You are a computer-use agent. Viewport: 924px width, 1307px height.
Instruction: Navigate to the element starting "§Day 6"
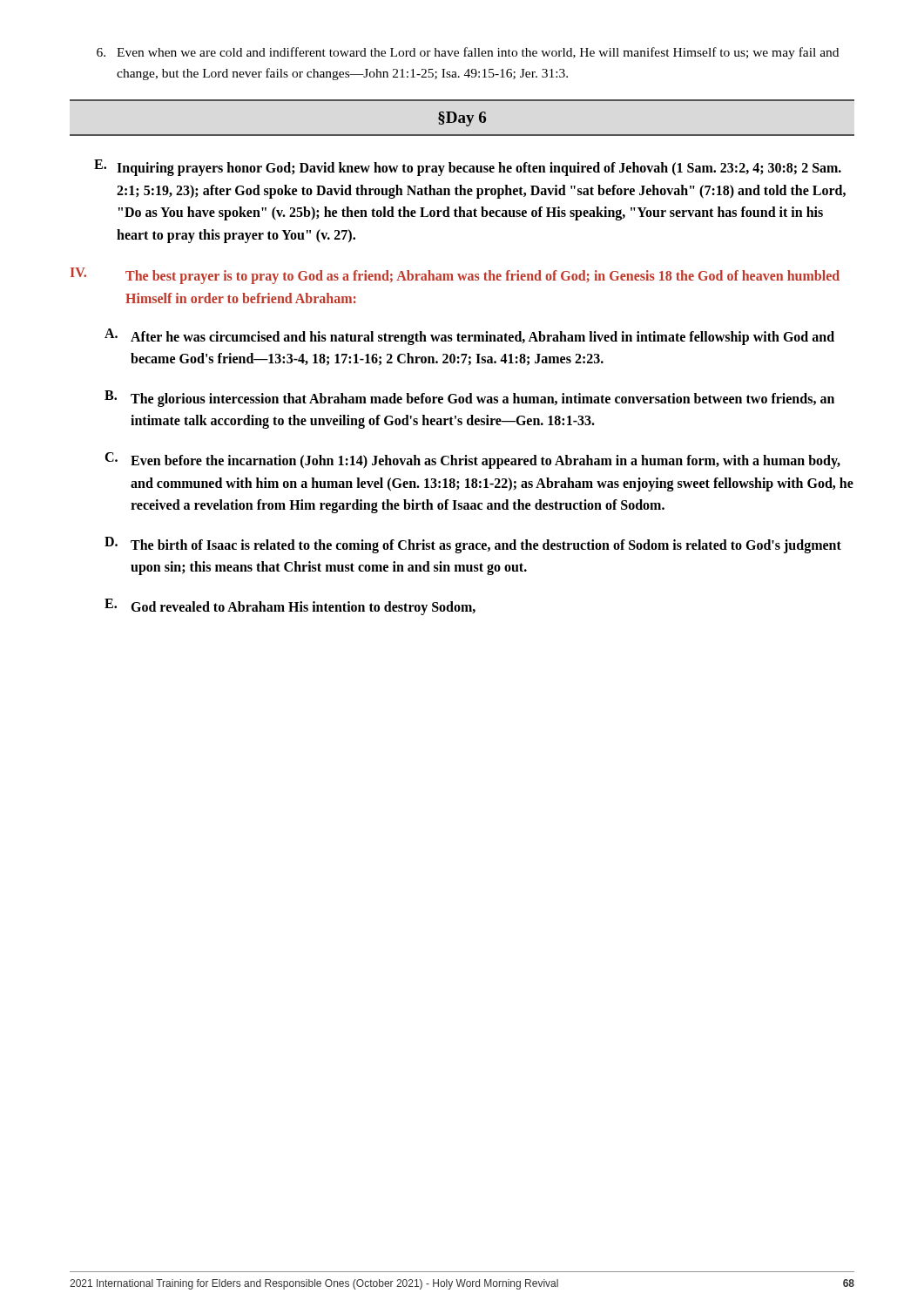tap(462, 117)
